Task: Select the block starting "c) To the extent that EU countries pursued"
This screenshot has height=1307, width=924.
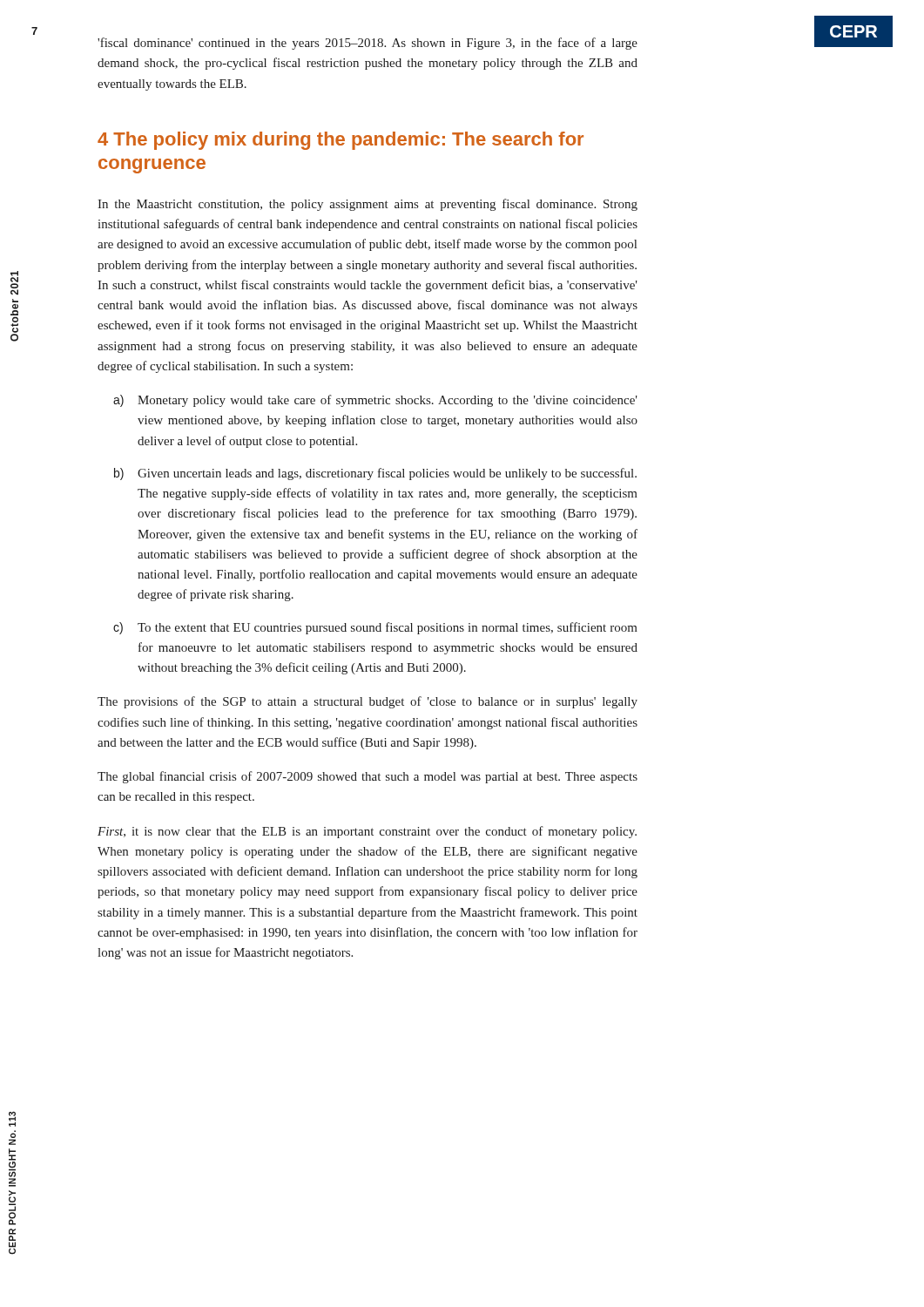Action: (x=375, y=648)
